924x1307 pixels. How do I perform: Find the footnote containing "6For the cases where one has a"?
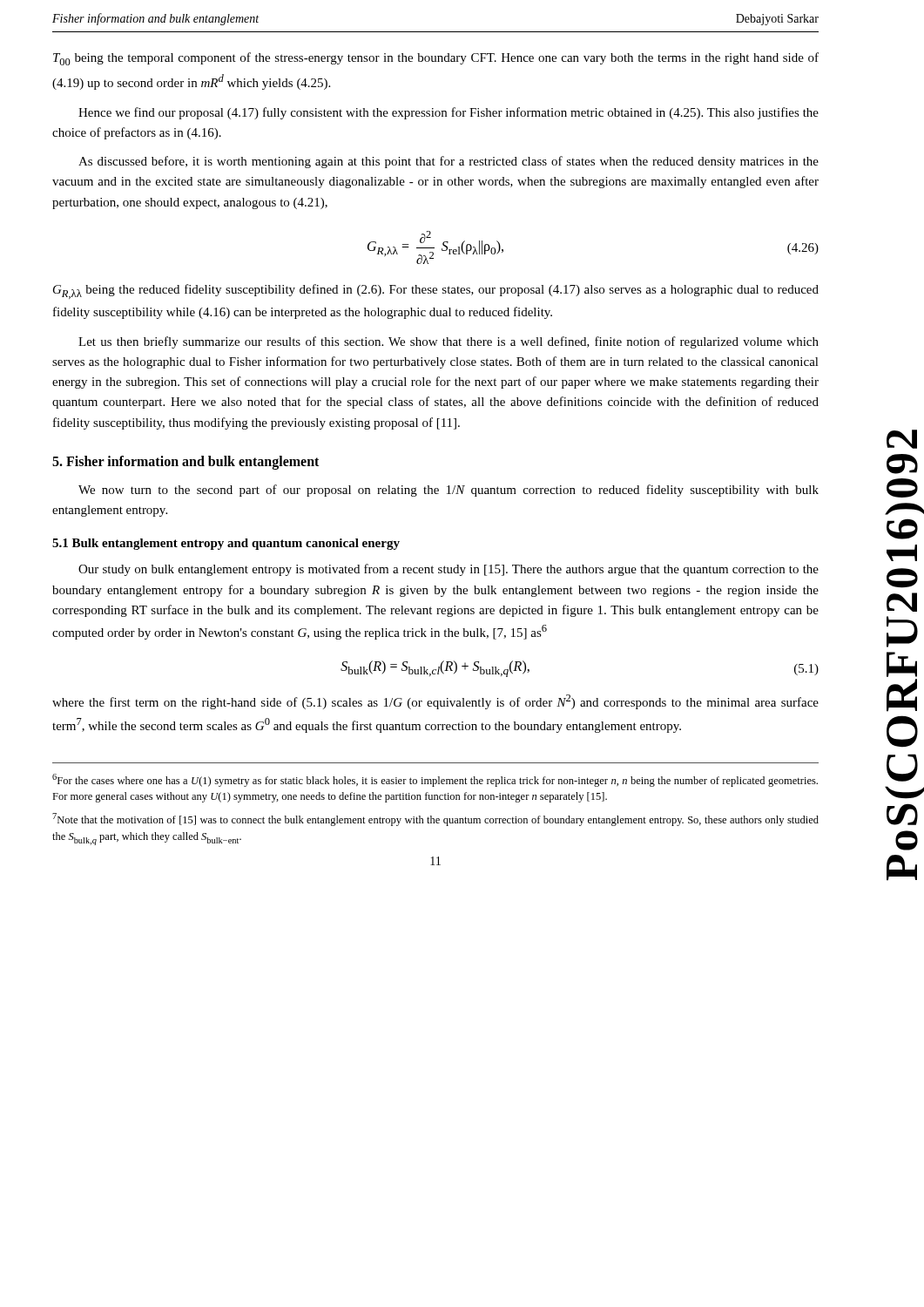(x=435, y=787)
